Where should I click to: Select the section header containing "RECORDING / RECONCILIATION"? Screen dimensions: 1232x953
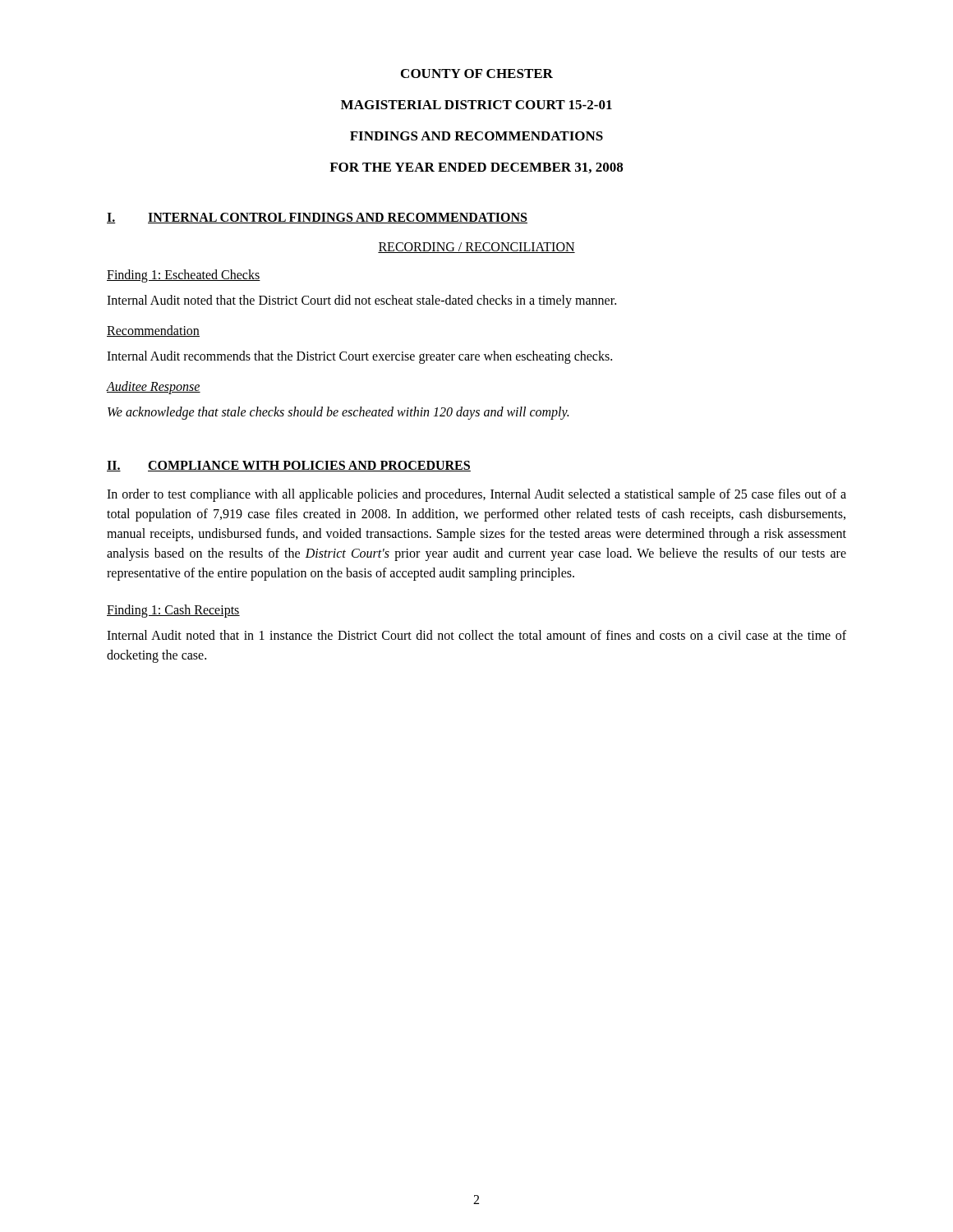point(476,247)
